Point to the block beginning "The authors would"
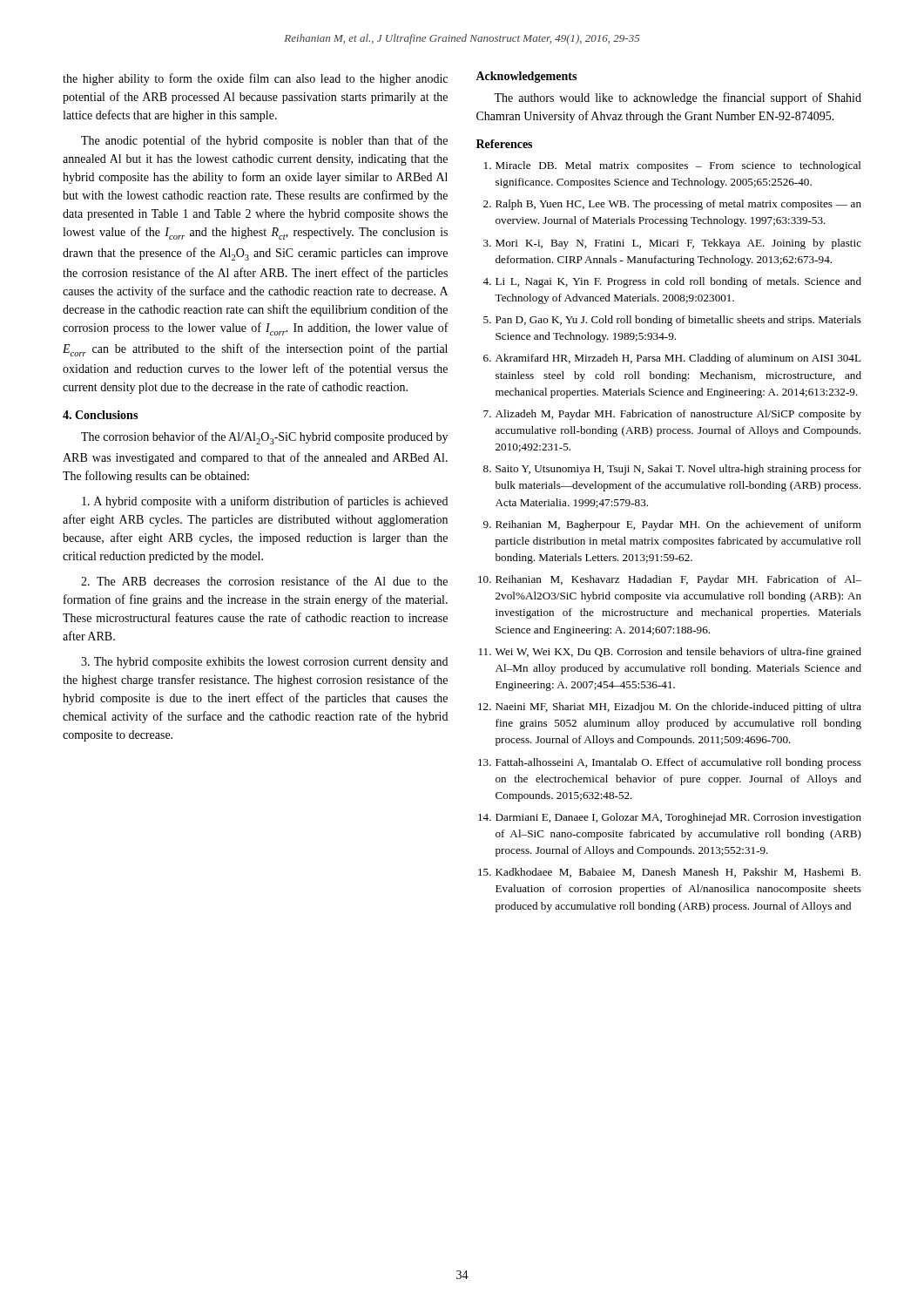Screen dimensions: 1307x924 tap(669, 107)
